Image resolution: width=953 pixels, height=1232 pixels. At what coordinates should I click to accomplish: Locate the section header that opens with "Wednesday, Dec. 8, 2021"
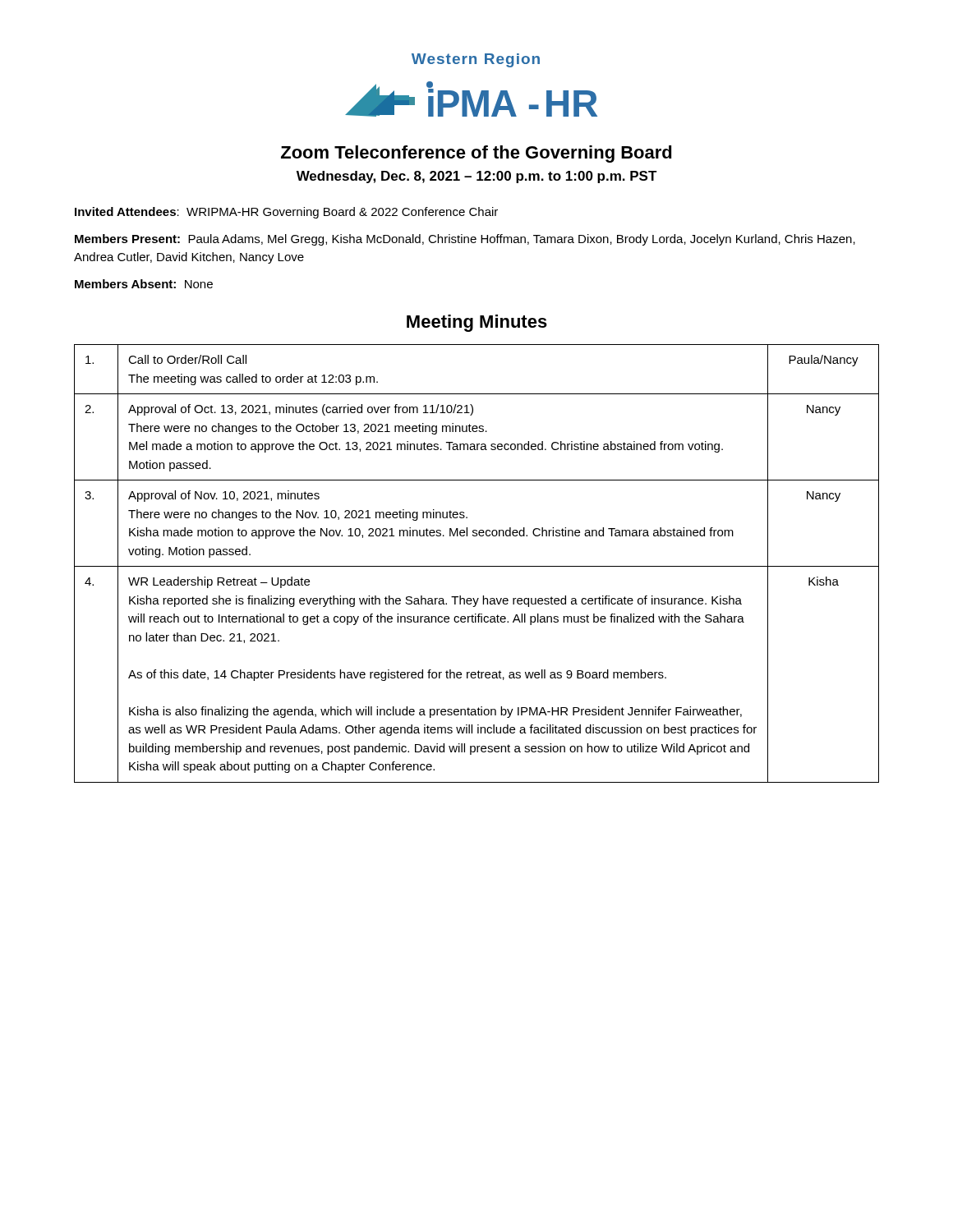pos(476,176)
